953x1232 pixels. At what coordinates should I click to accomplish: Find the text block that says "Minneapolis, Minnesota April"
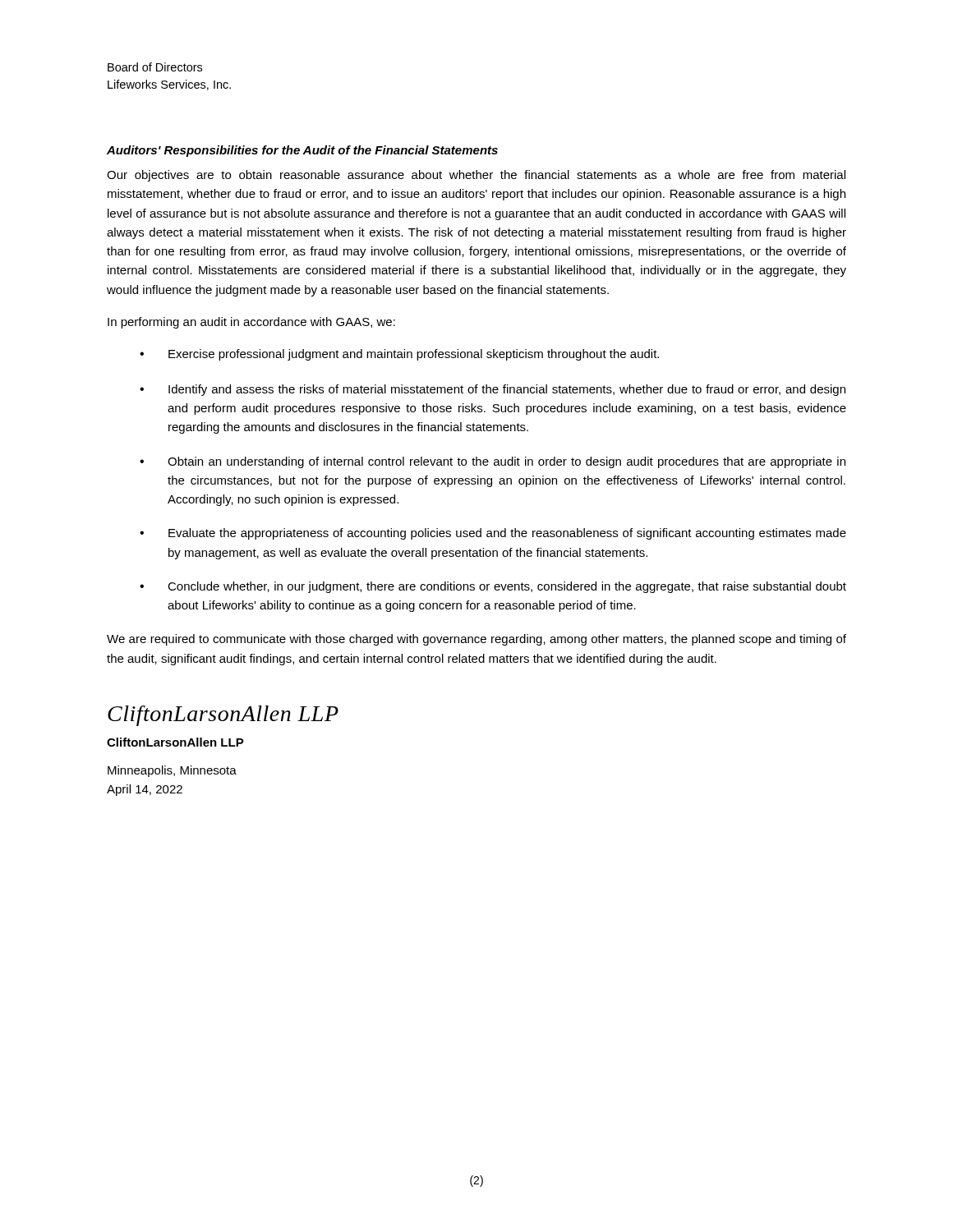172,779
